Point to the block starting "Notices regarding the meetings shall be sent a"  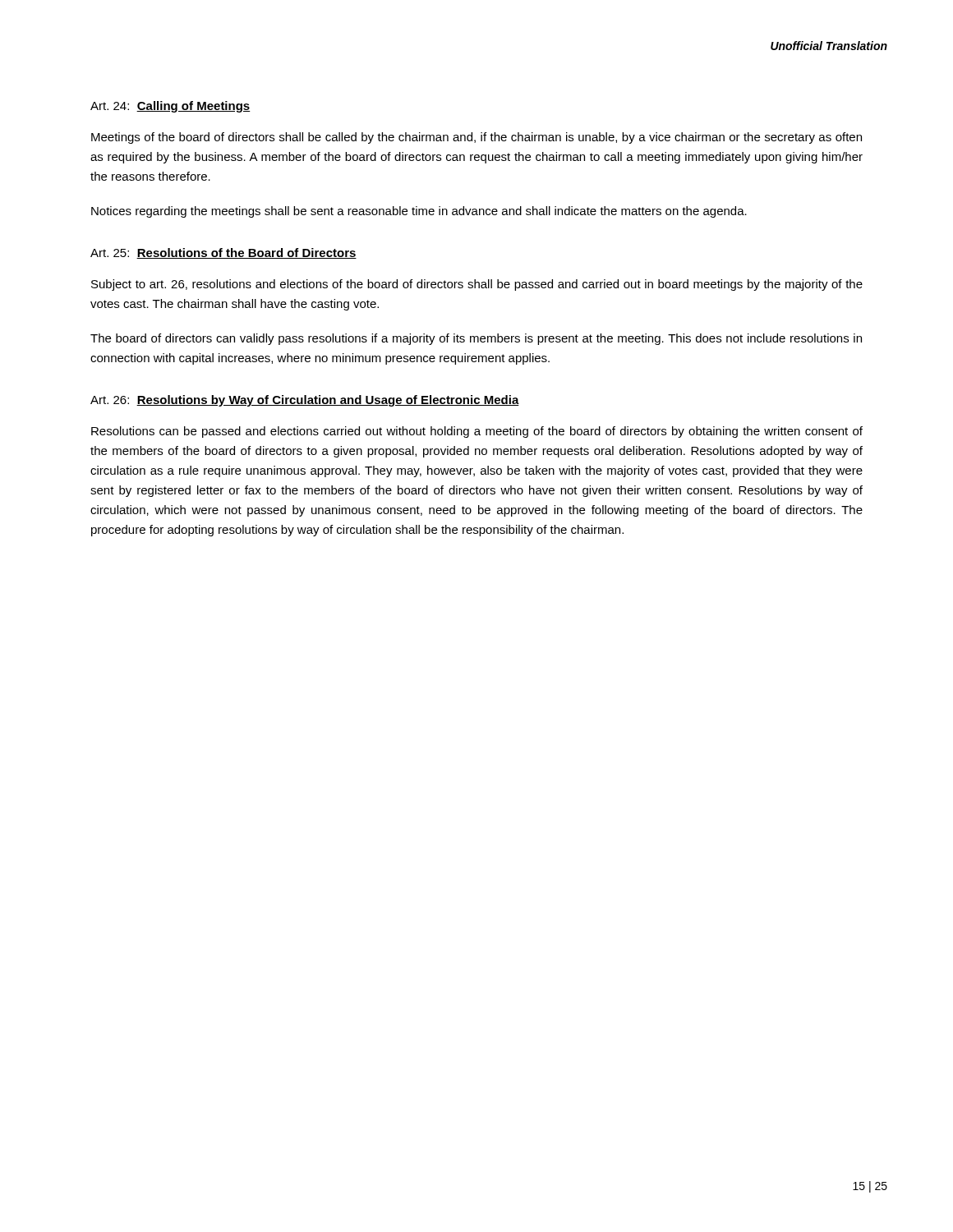point(419,211)
